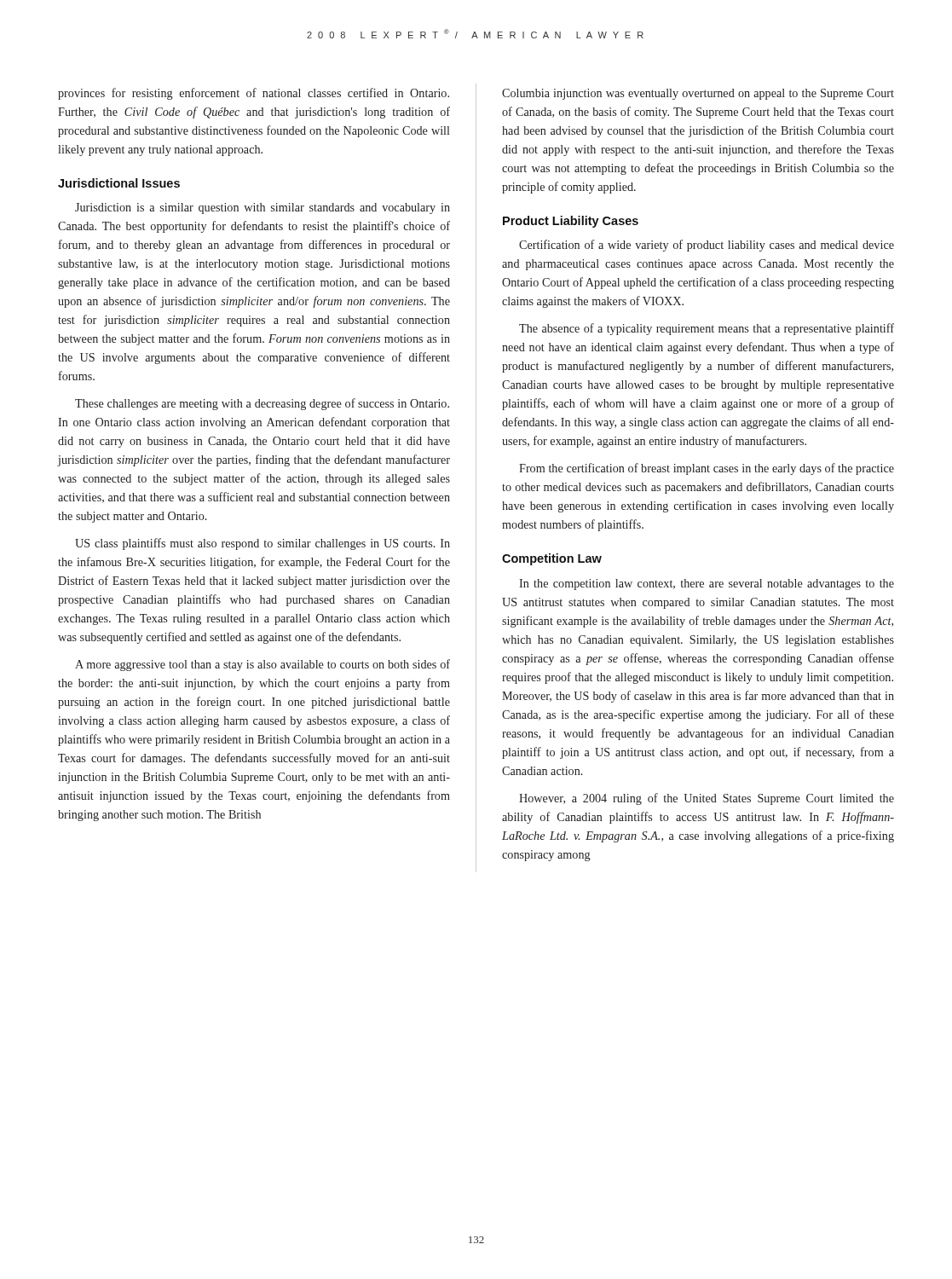952x1279 pixels.
Task: Find the block on this page that starts "However, a 2004 ruling of the"
Action: coord(698,826)
